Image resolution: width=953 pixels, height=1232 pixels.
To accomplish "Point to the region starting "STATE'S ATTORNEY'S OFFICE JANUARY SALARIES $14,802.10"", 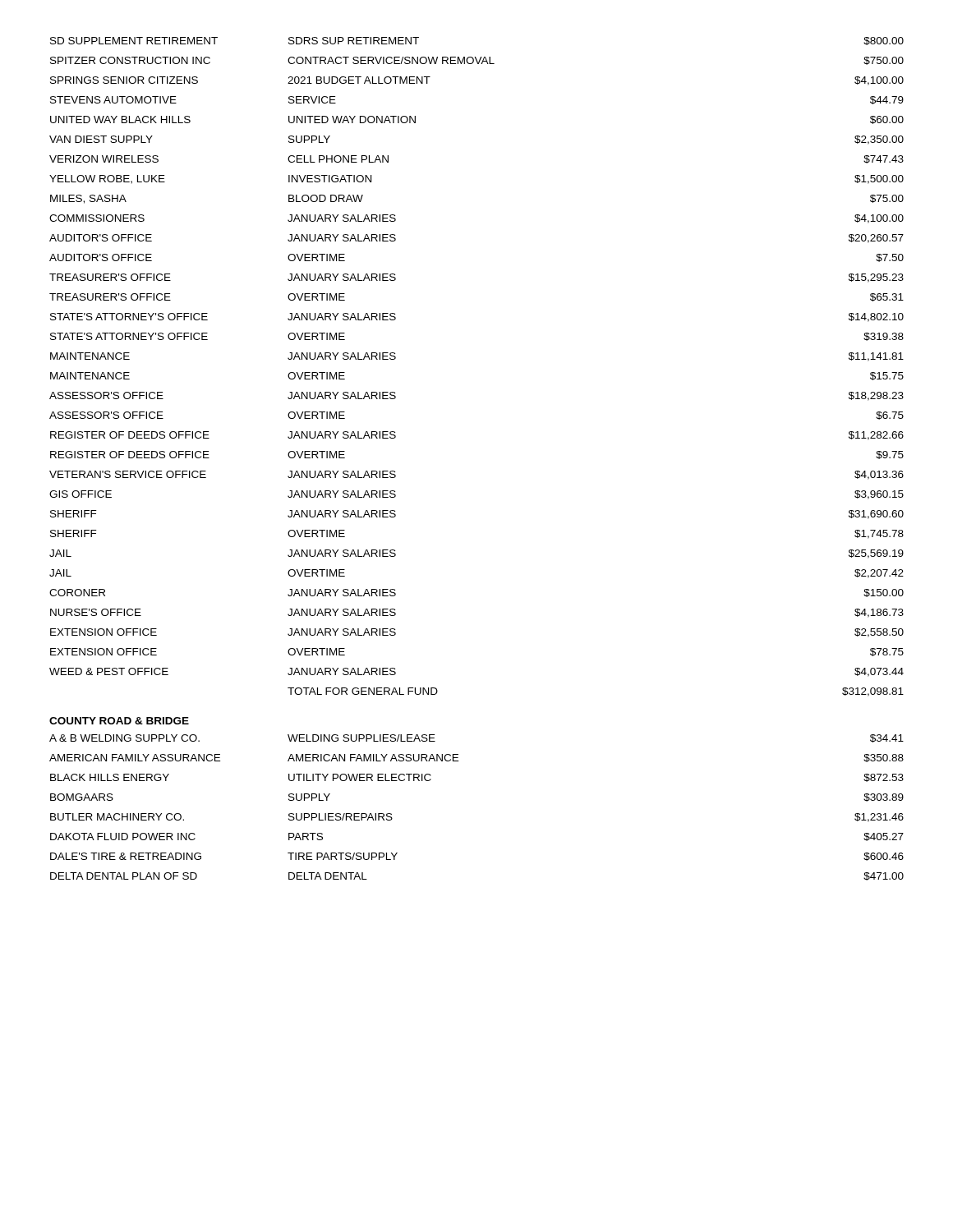I will point(129,317).
